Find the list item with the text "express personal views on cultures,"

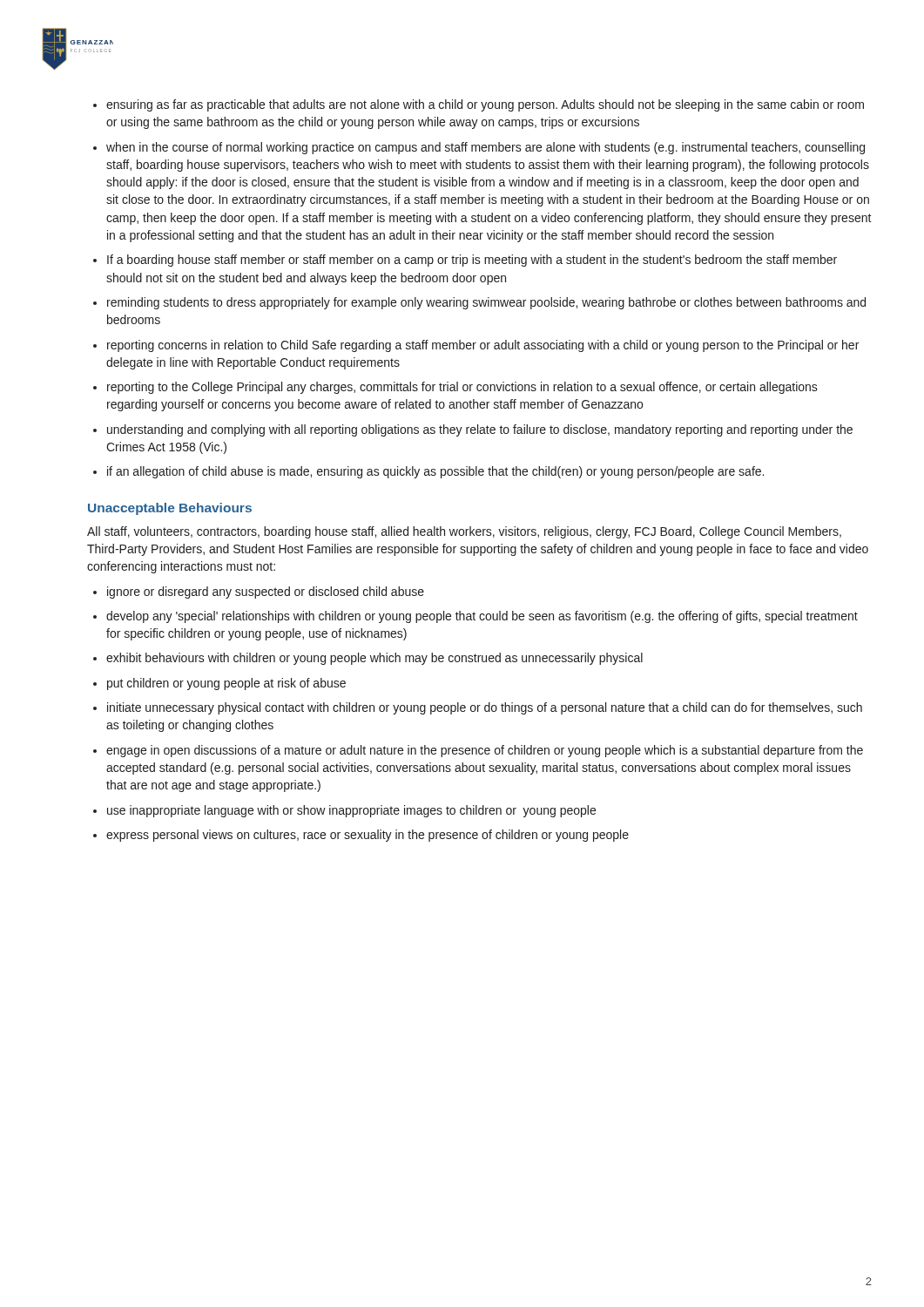coord(368,835)
